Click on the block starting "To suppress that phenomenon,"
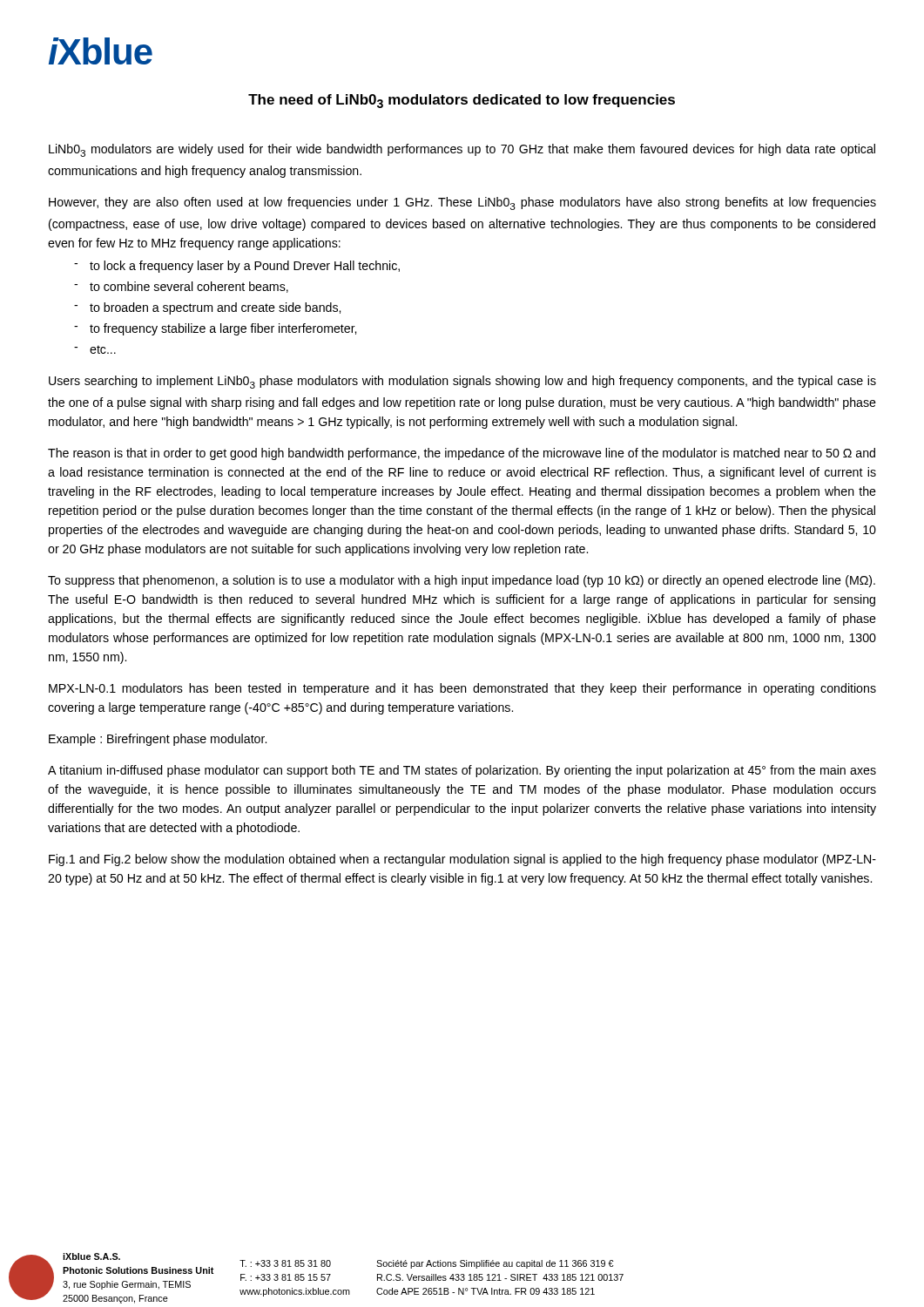Image resolution: width=924 pixels, height=1307 pixels. point(462,619)
